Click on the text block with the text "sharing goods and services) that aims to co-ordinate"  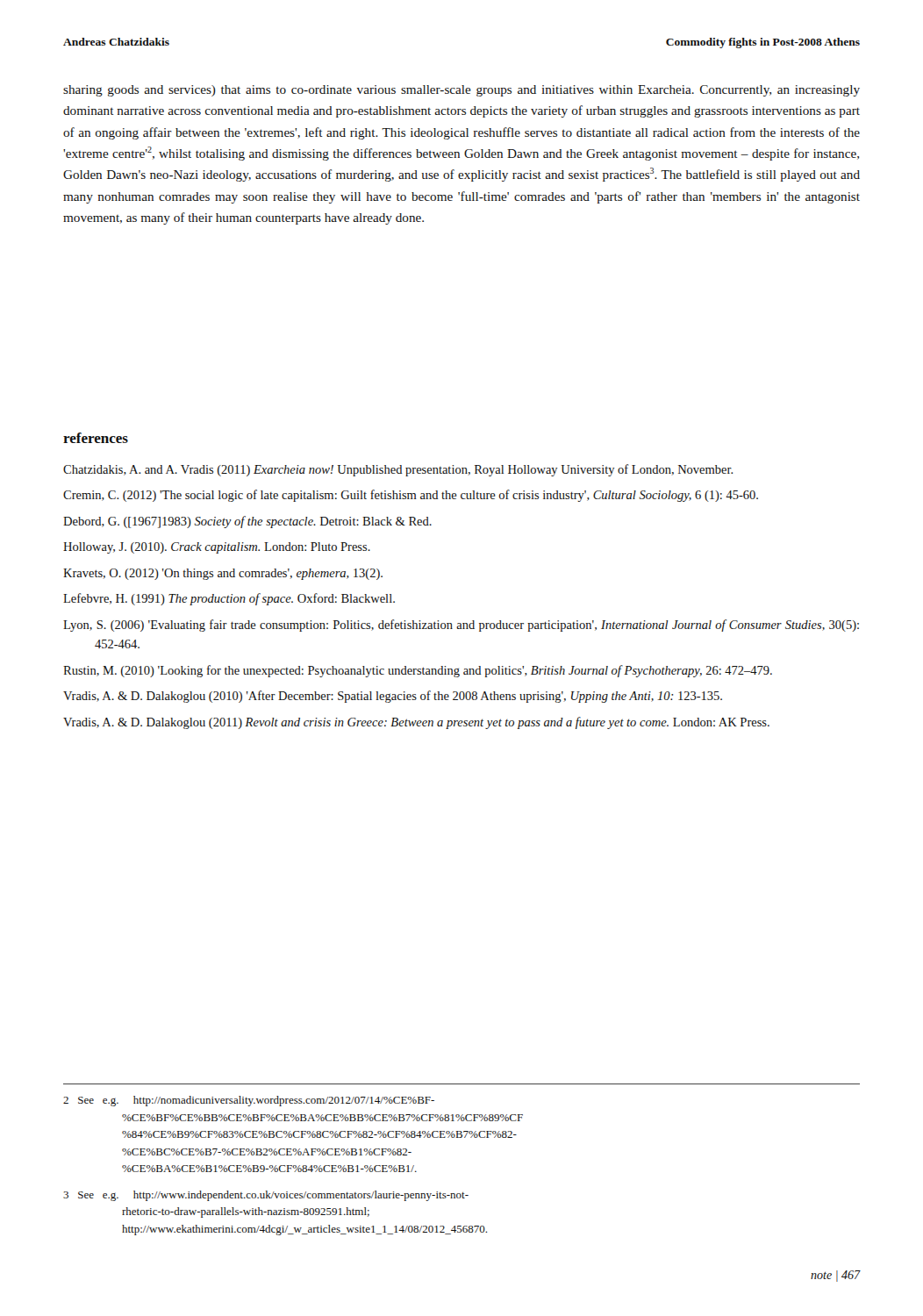pos(462,153)
